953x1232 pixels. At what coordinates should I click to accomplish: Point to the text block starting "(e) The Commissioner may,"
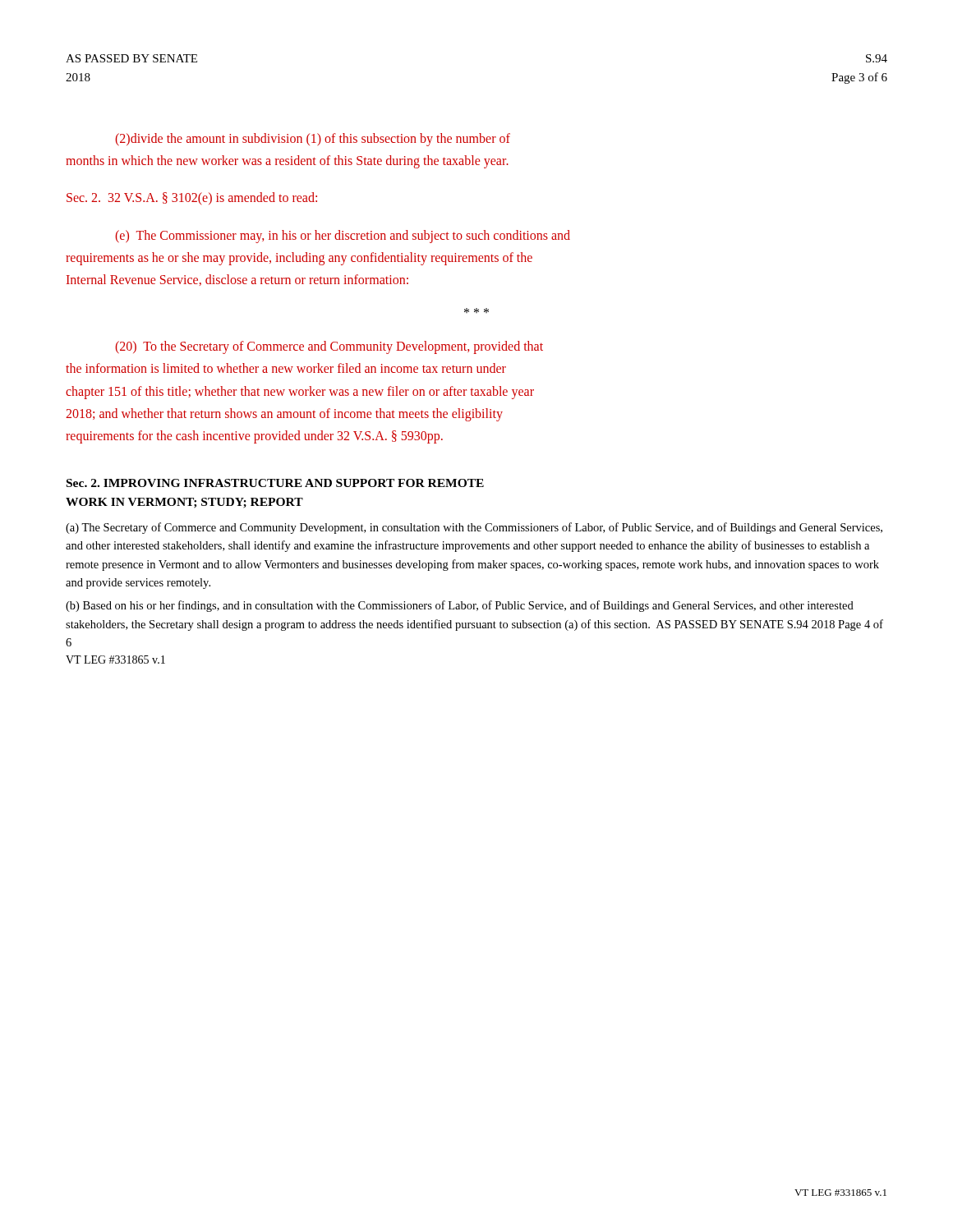(x=476, y=257)
